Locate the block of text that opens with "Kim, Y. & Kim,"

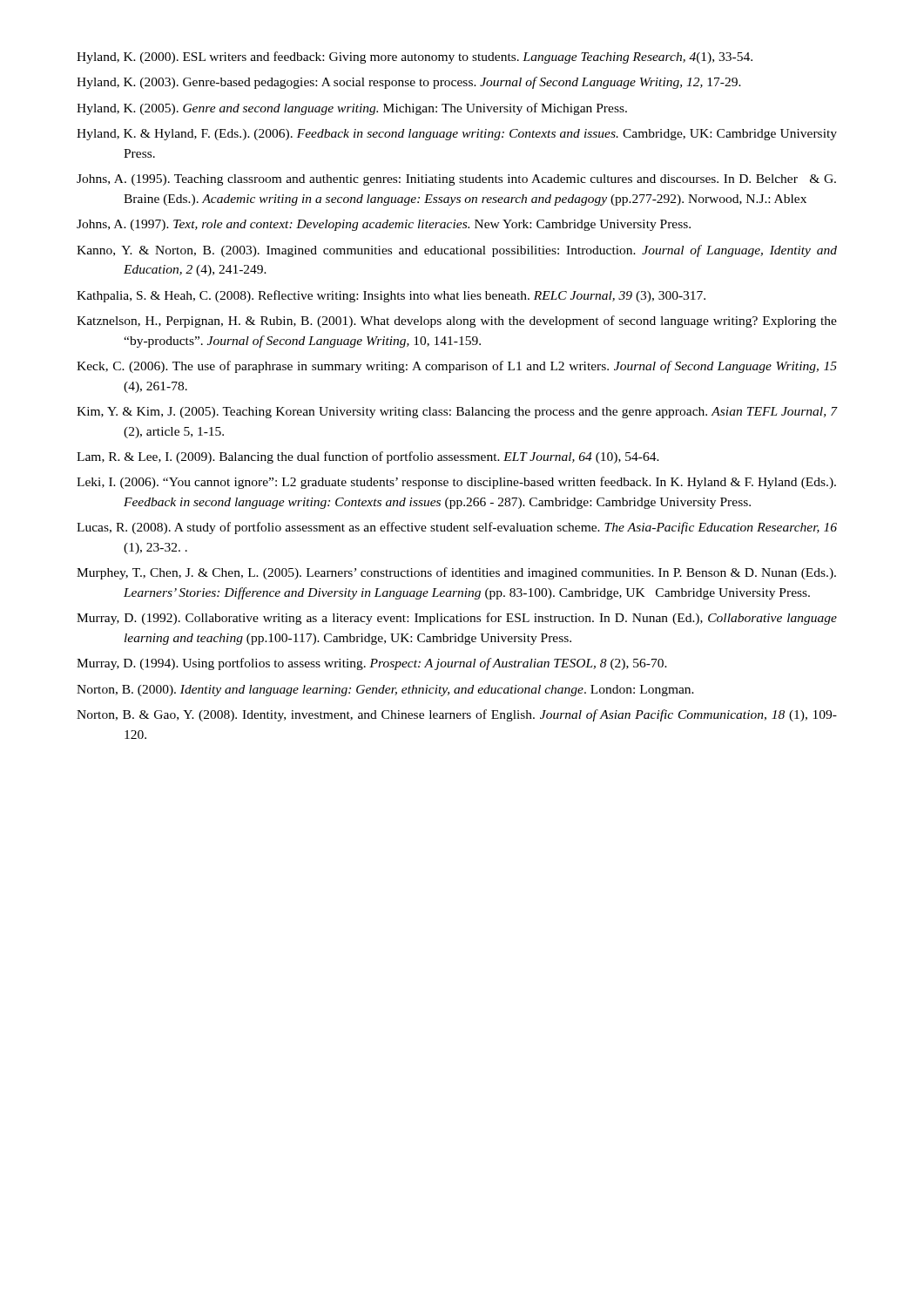(x=457, y=421)
